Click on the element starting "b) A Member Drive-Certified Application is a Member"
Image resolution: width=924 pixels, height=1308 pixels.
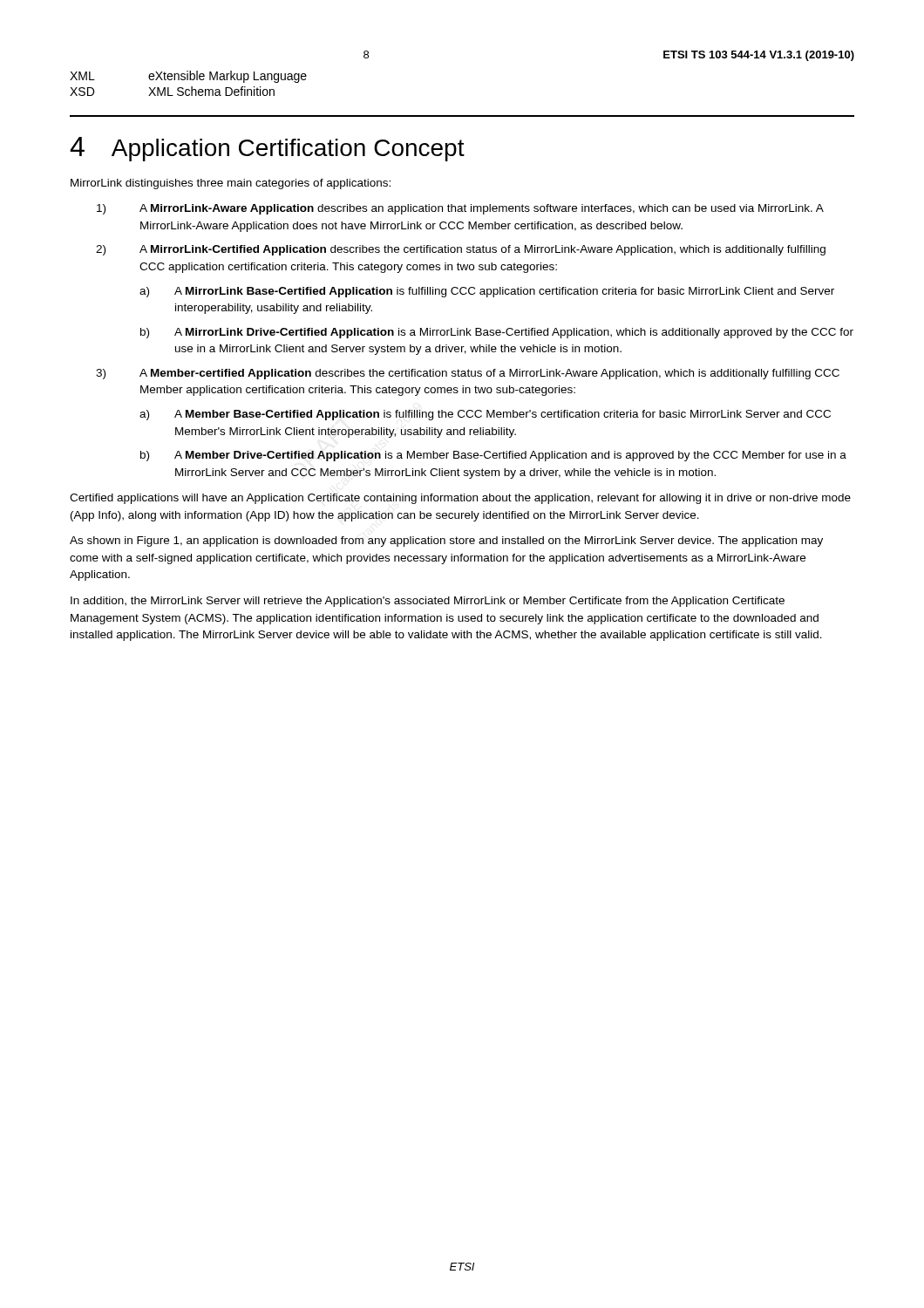tap(497, 464)
